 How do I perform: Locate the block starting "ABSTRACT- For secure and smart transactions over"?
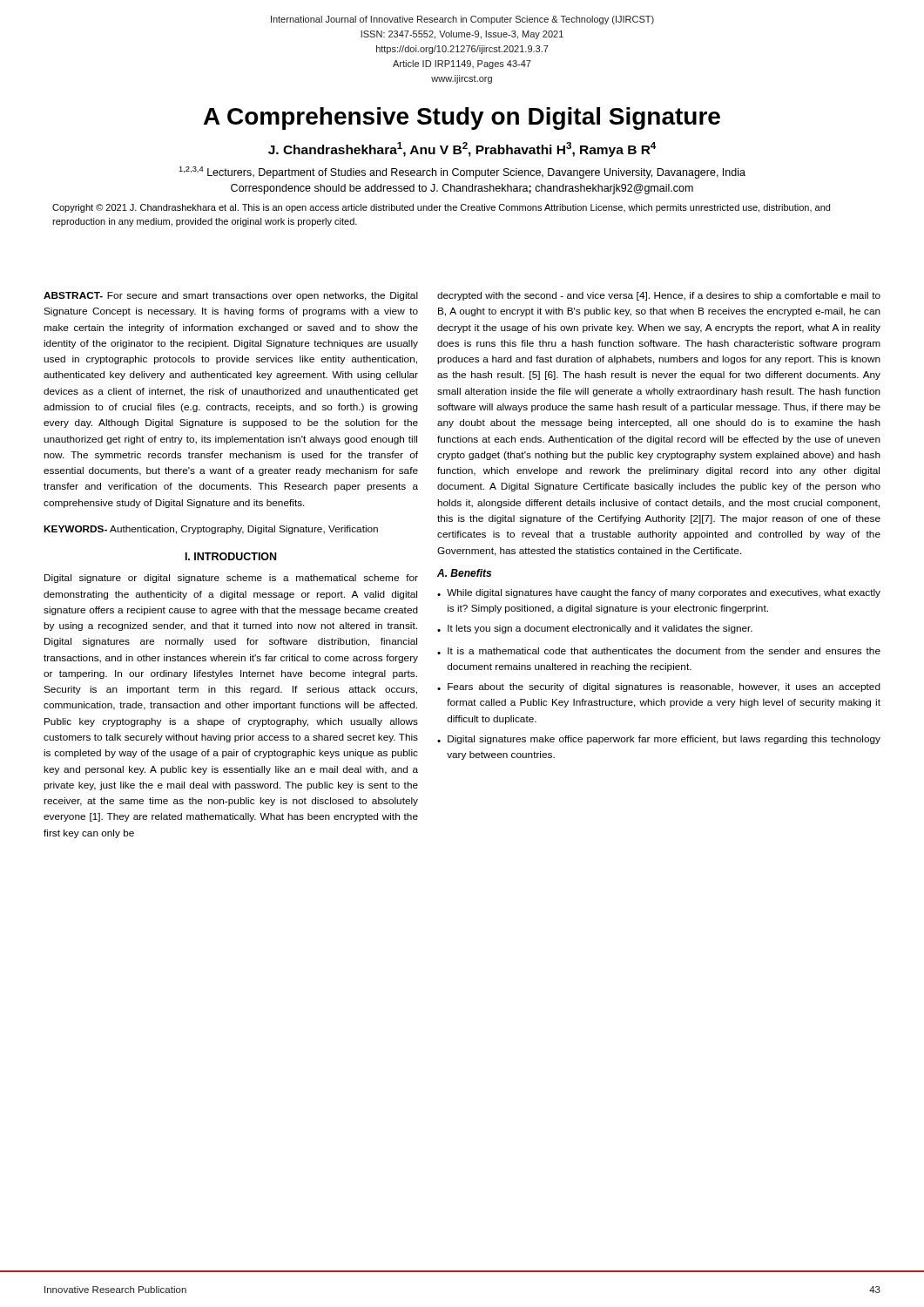[231, 399]
